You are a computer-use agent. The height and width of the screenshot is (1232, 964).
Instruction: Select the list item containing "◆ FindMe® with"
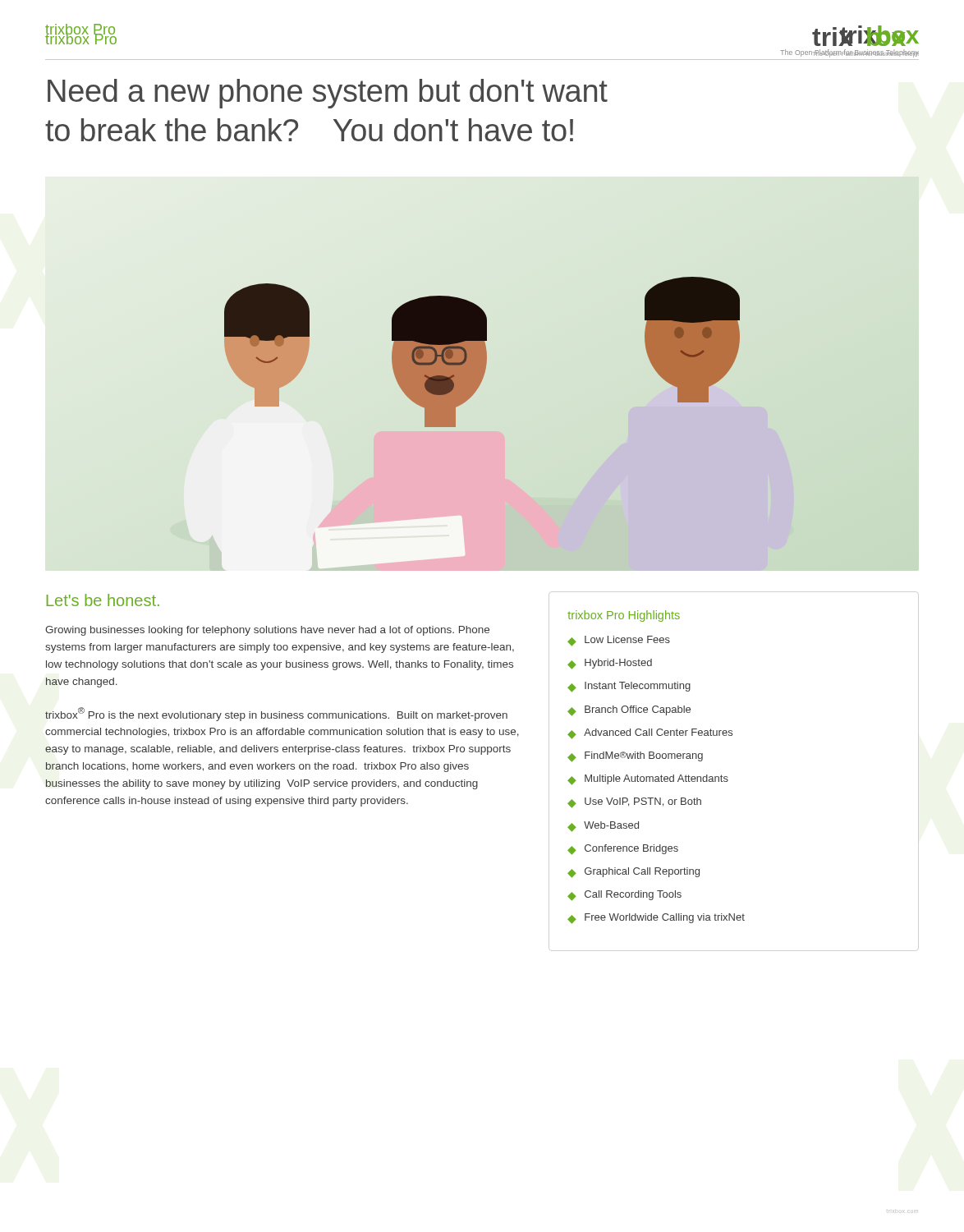635,757
